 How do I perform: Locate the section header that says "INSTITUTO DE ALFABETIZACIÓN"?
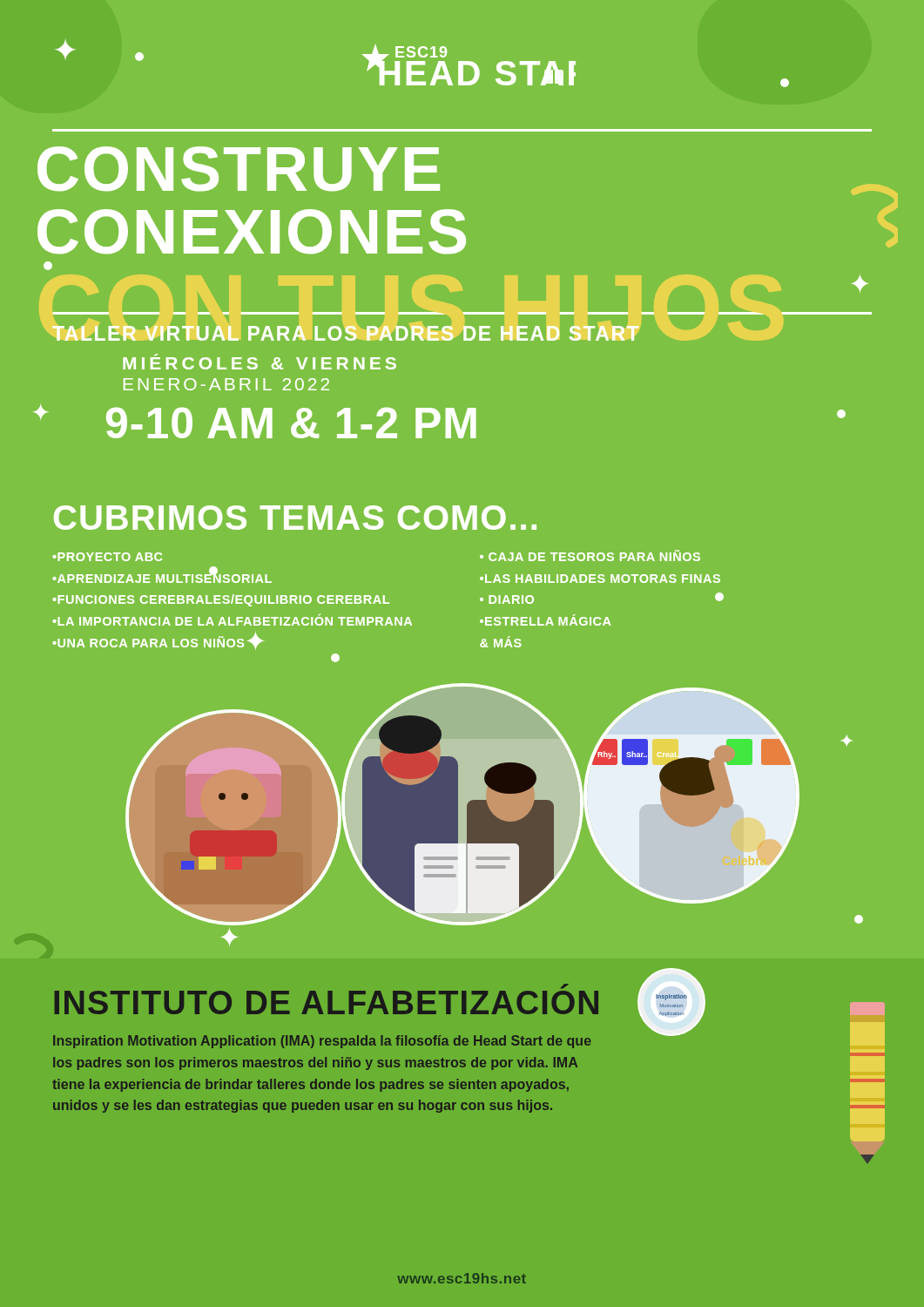[x=327, y=1003]
